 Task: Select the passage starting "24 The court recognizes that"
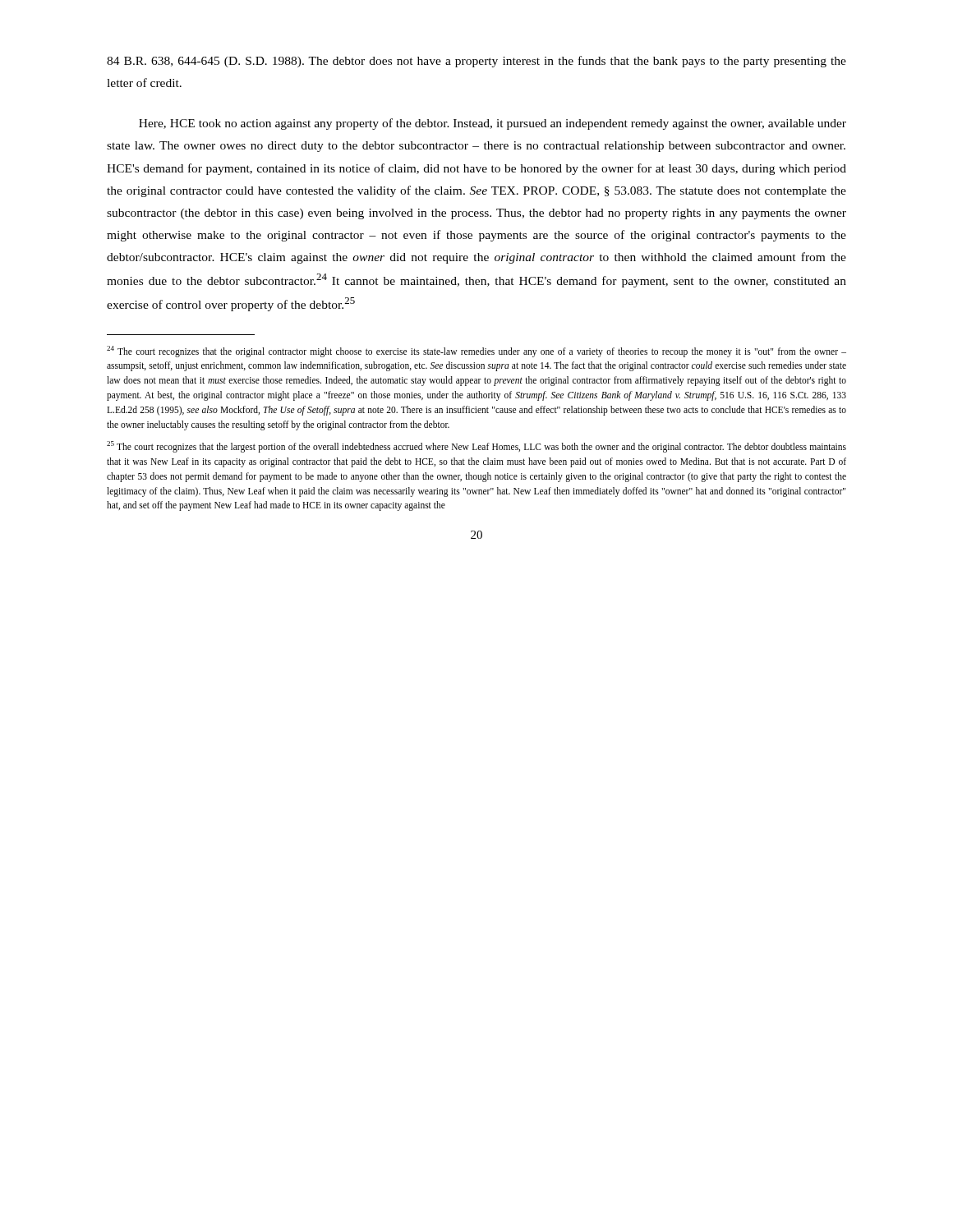coord(476,387)
